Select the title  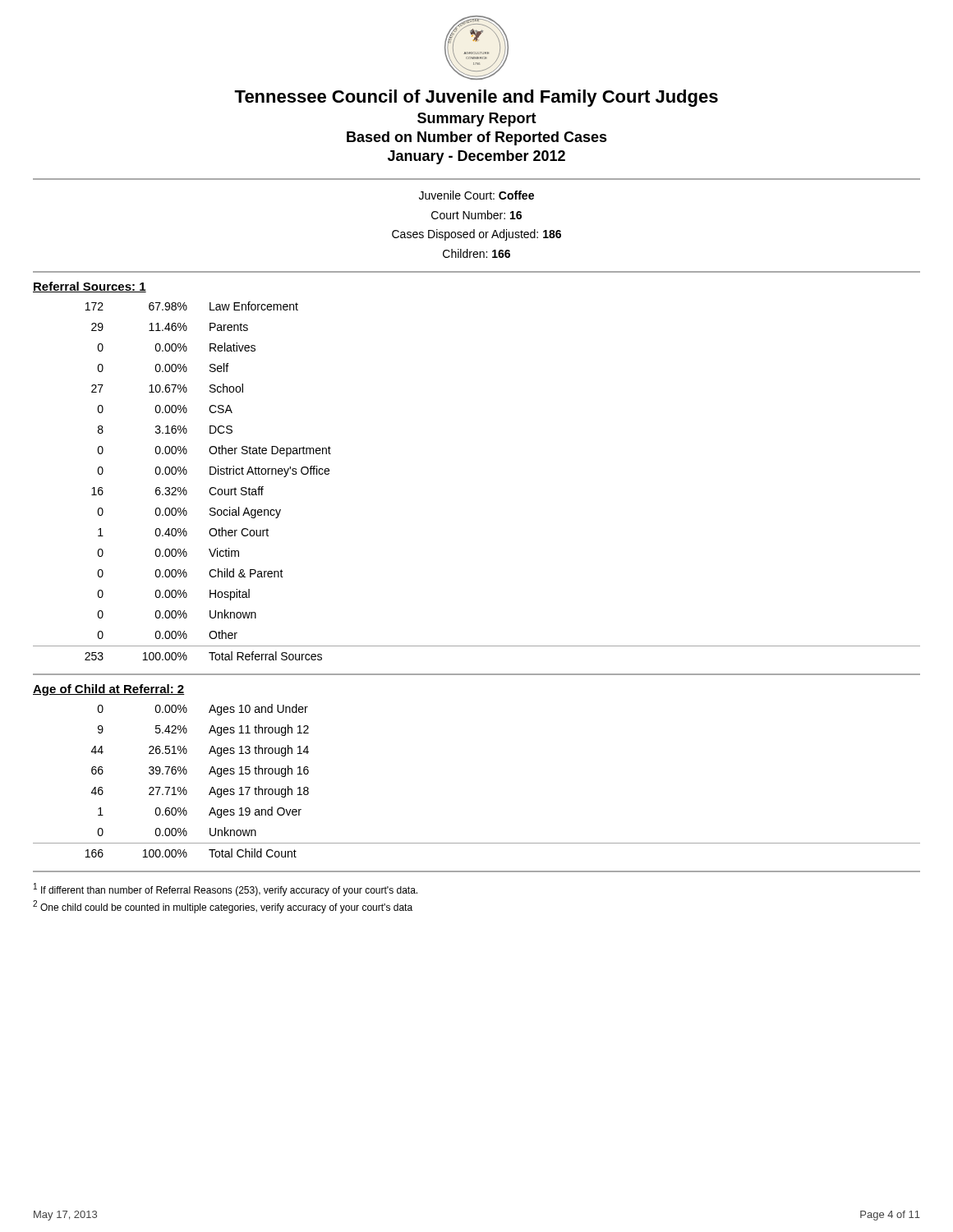[476, 126]
